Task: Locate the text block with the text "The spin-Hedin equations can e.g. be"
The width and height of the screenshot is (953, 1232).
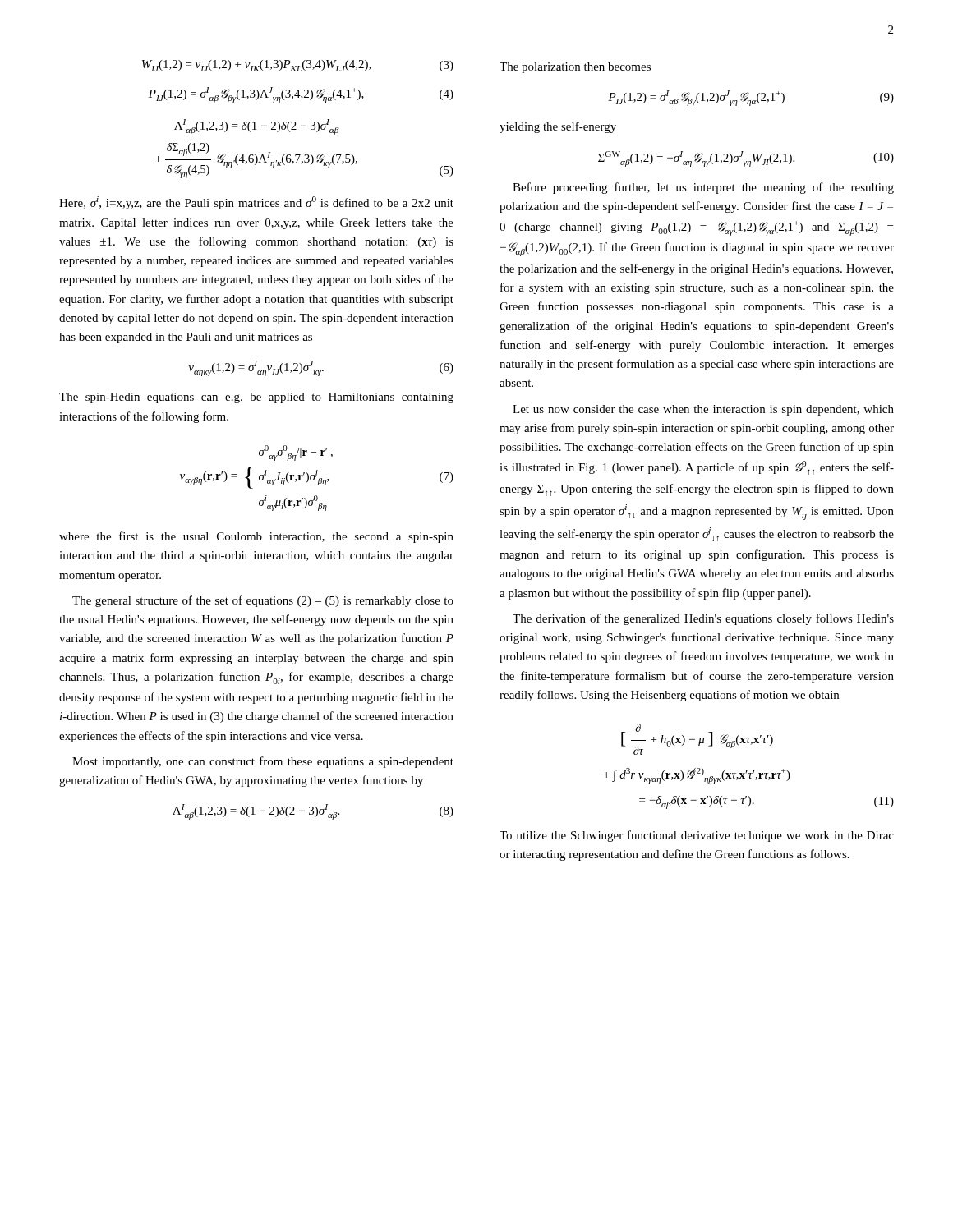Action: [256, 407]
